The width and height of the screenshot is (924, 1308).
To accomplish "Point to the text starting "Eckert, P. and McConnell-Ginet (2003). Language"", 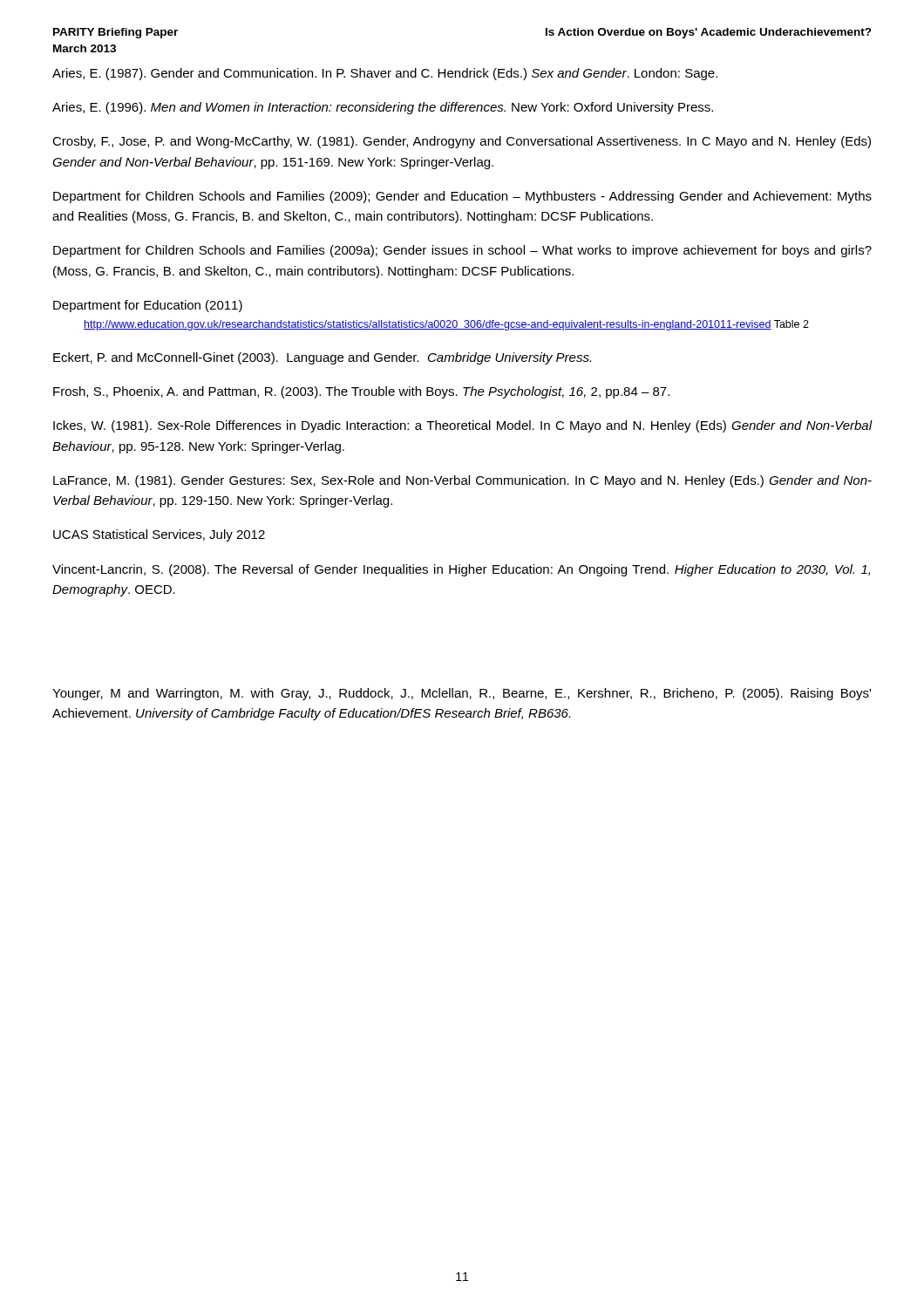I will [323, 357].
